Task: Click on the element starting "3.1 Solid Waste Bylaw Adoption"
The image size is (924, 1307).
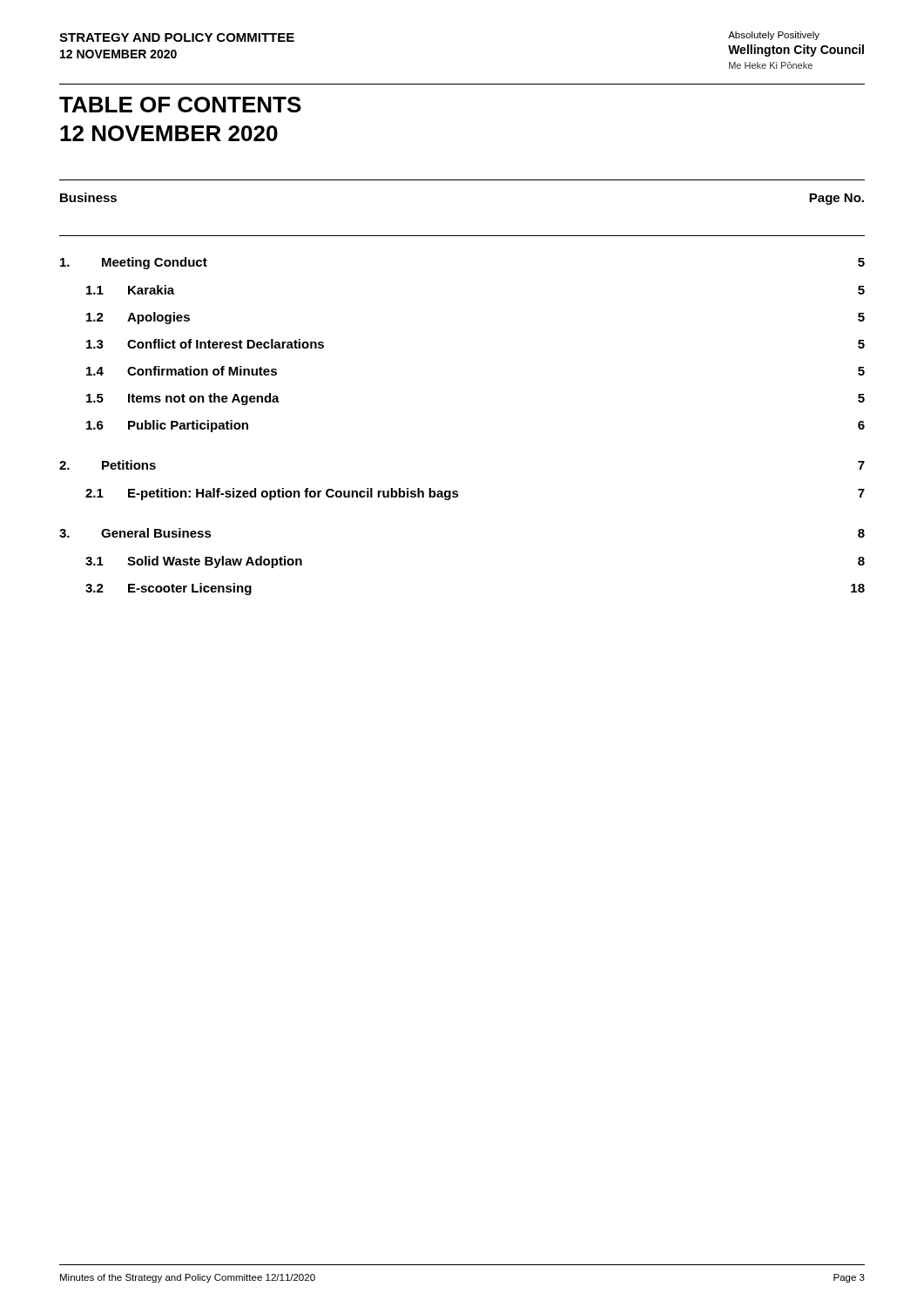Action: click(x=219, y=562)
